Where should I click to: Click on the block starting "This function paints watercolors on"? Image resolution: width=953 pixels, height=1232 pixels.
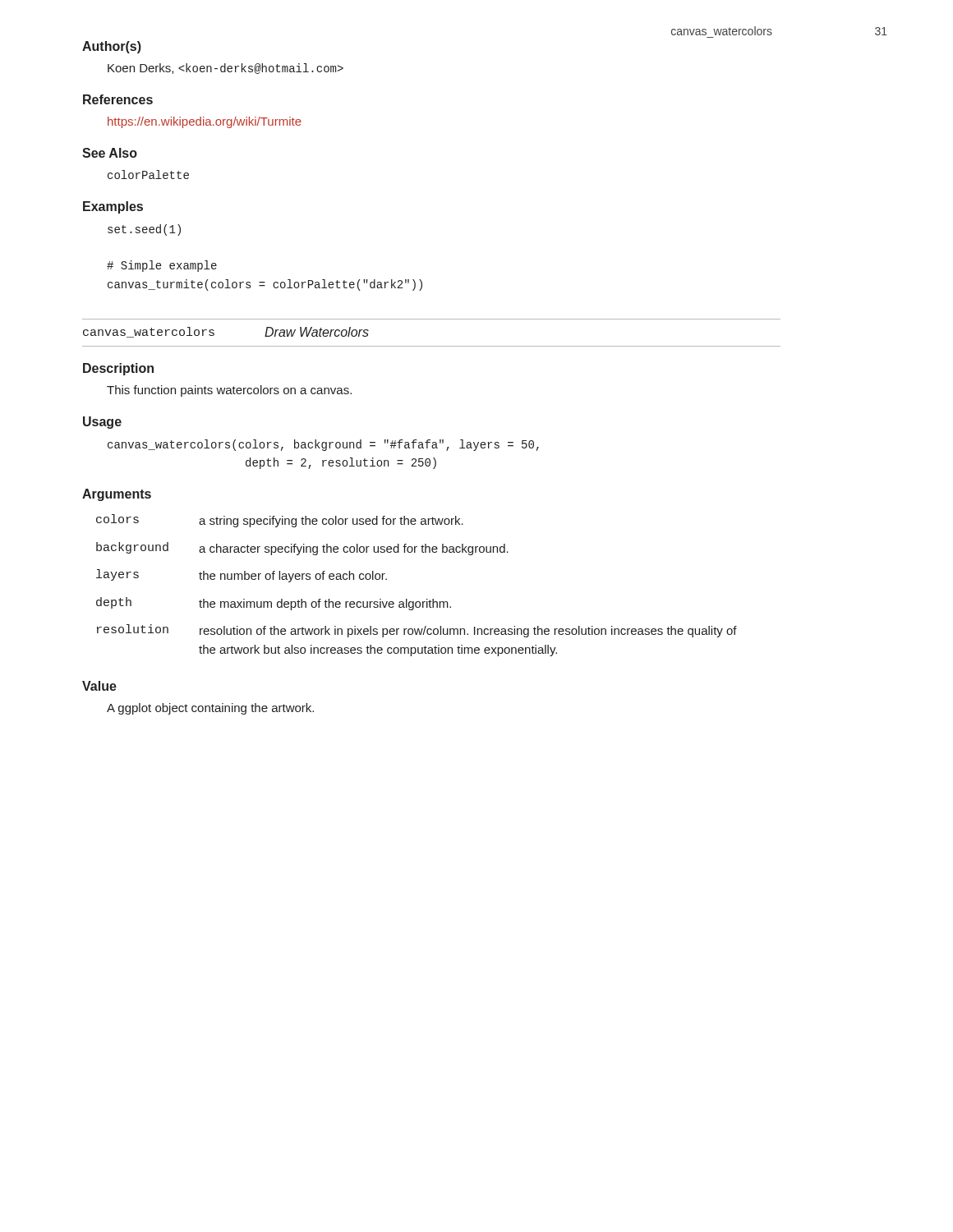pos(230,390)
